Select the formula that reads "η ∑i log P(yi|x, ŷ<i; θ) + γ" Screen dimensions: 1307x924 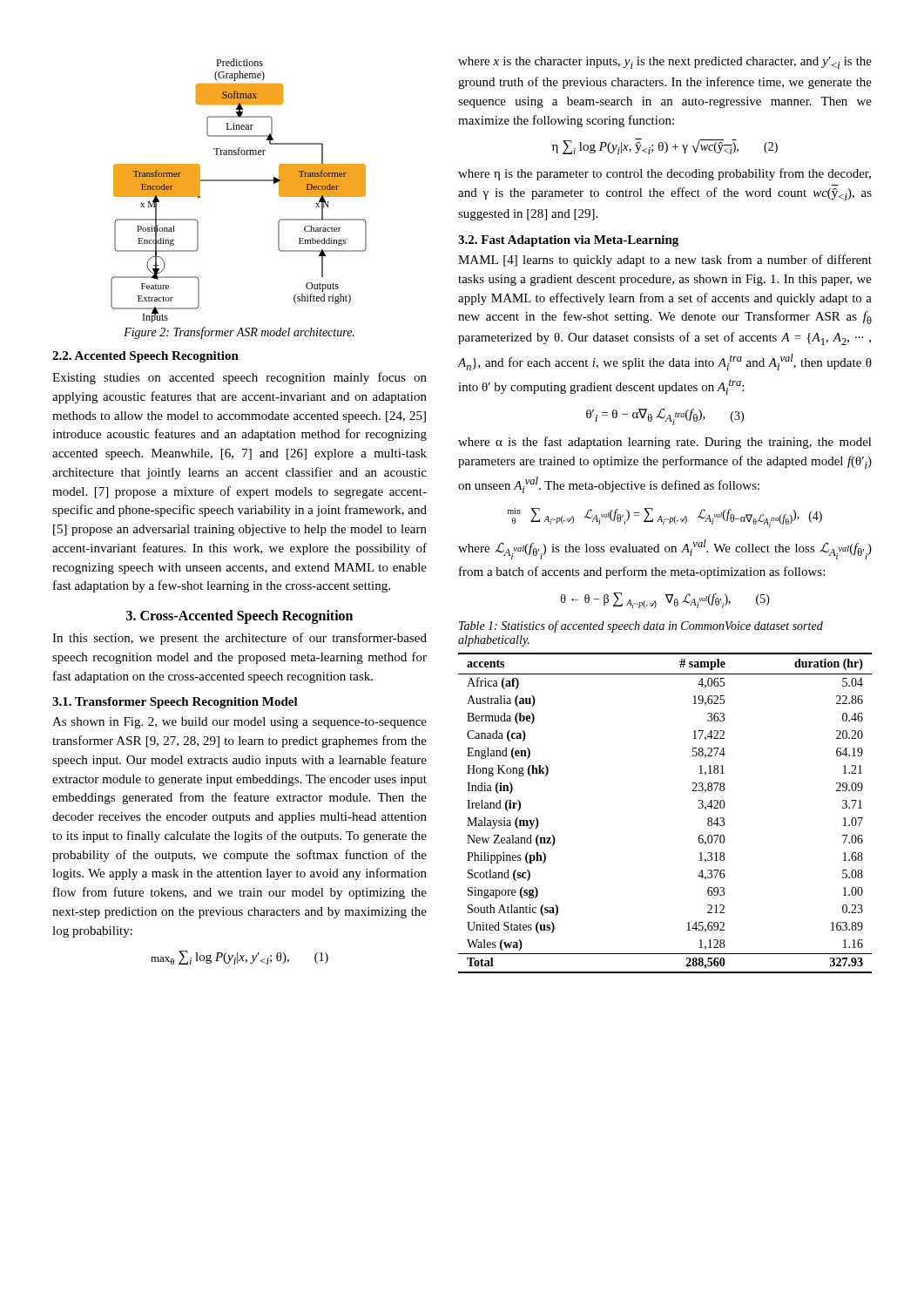click(x=665, y=148)
